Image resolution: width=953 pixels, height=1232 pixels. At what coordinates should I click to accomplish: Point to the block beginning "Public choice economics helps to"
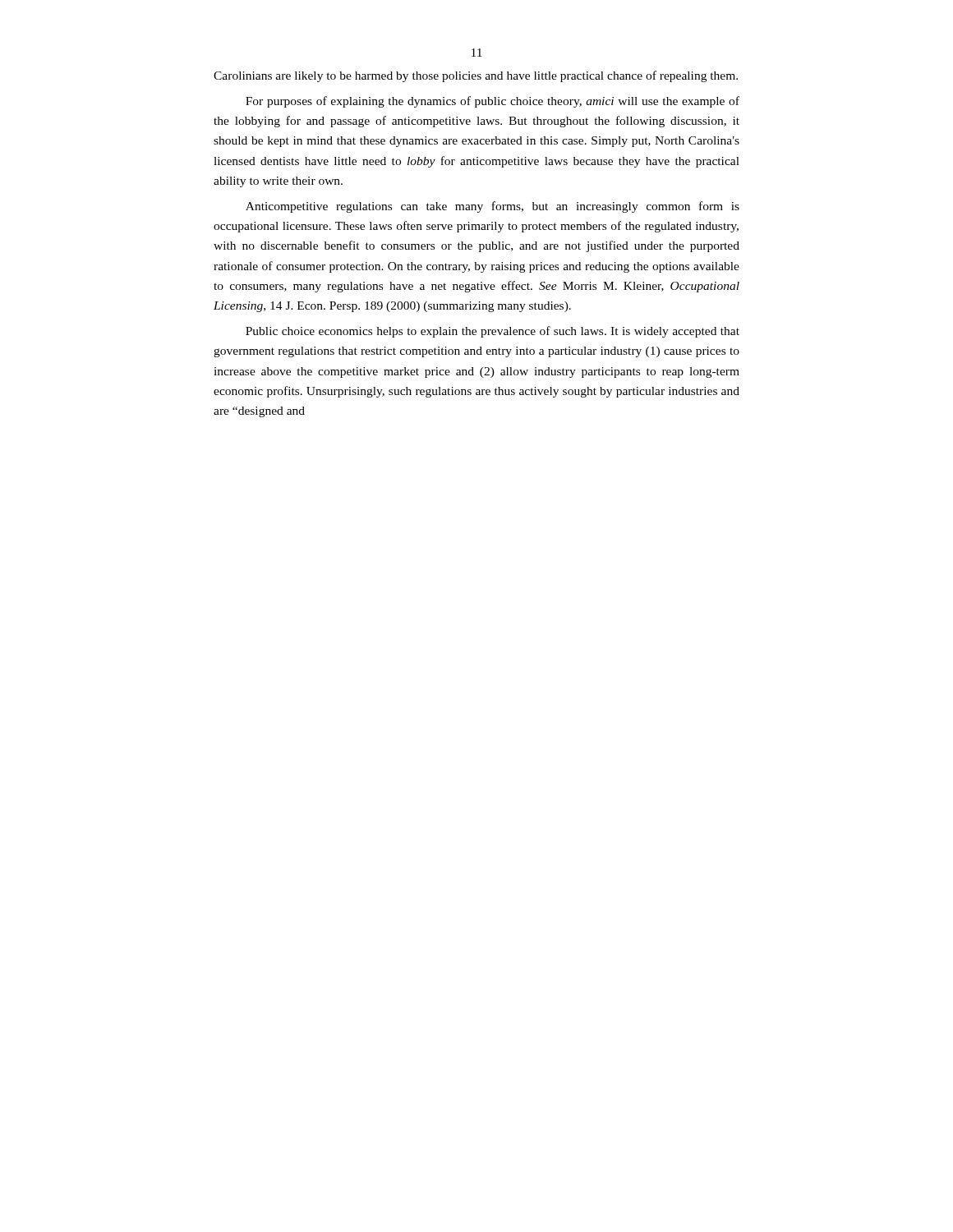tap(476, 371)
